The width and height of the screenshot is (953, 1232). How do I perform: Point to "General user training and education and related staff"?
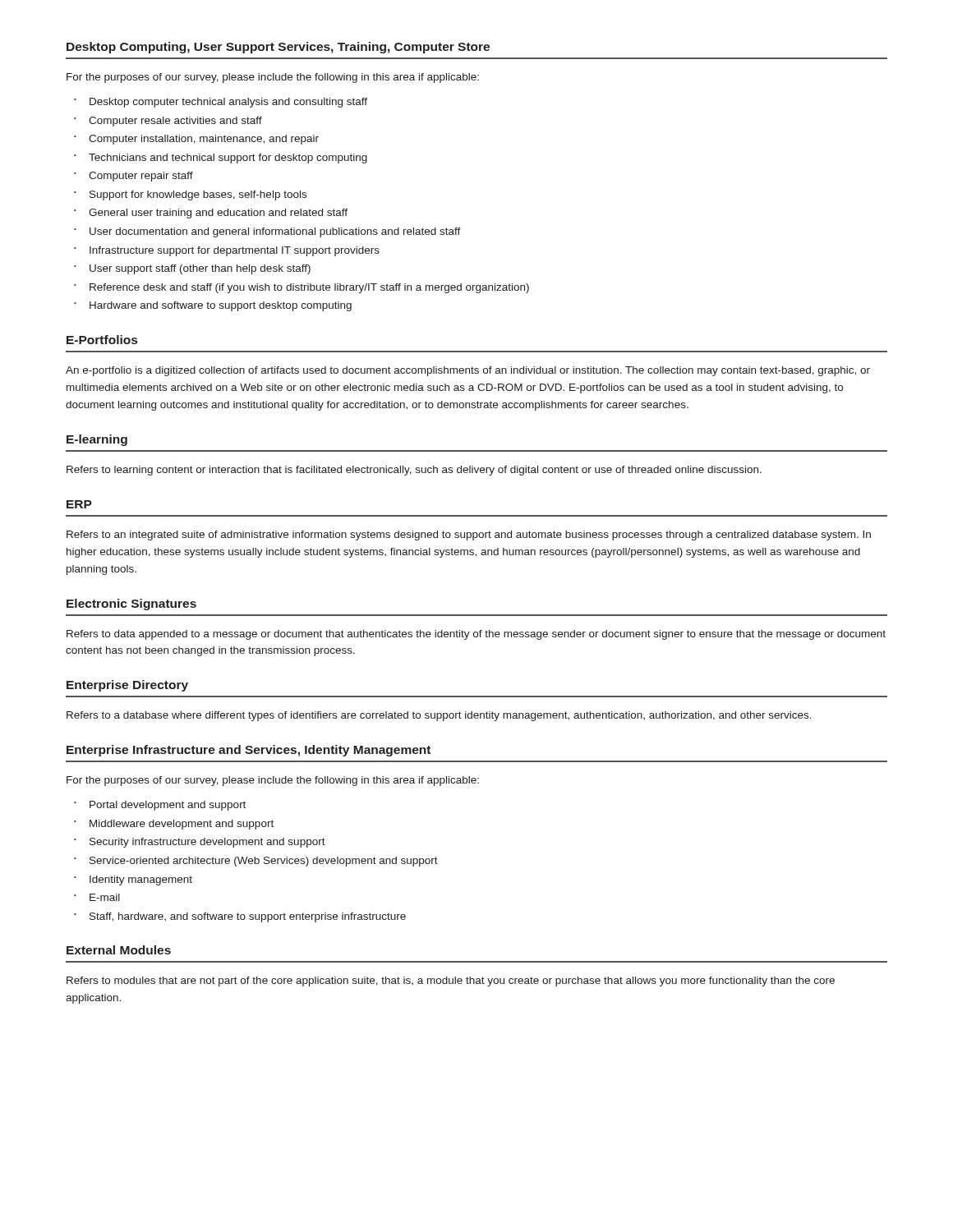click(x=218, y=213)
